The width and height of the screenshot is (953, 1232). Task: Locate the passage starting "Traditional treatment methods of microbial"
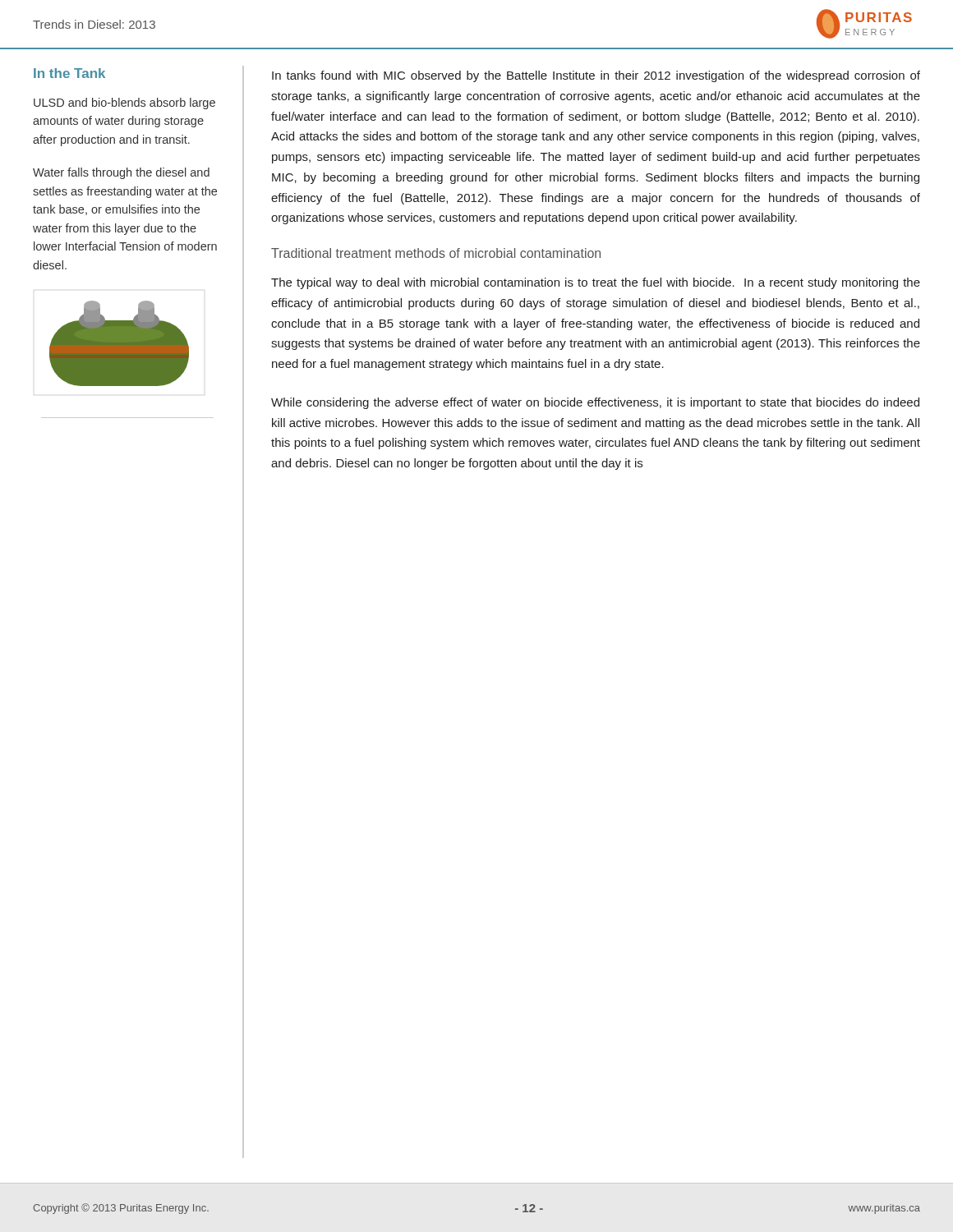click(x=436, y=253)
